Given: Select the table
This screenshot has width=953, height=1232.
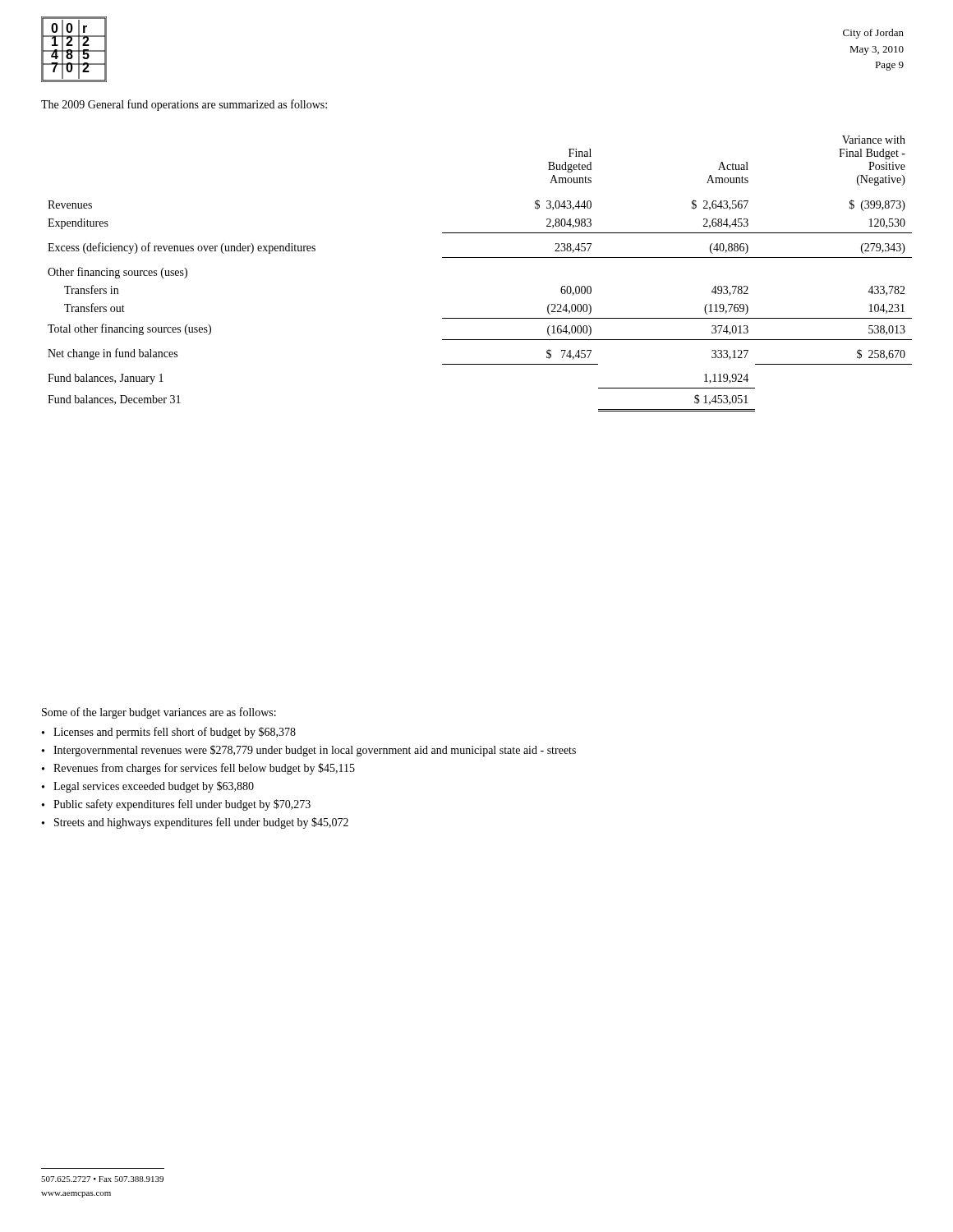Looking at the screenshot, I should click(476, 271).
